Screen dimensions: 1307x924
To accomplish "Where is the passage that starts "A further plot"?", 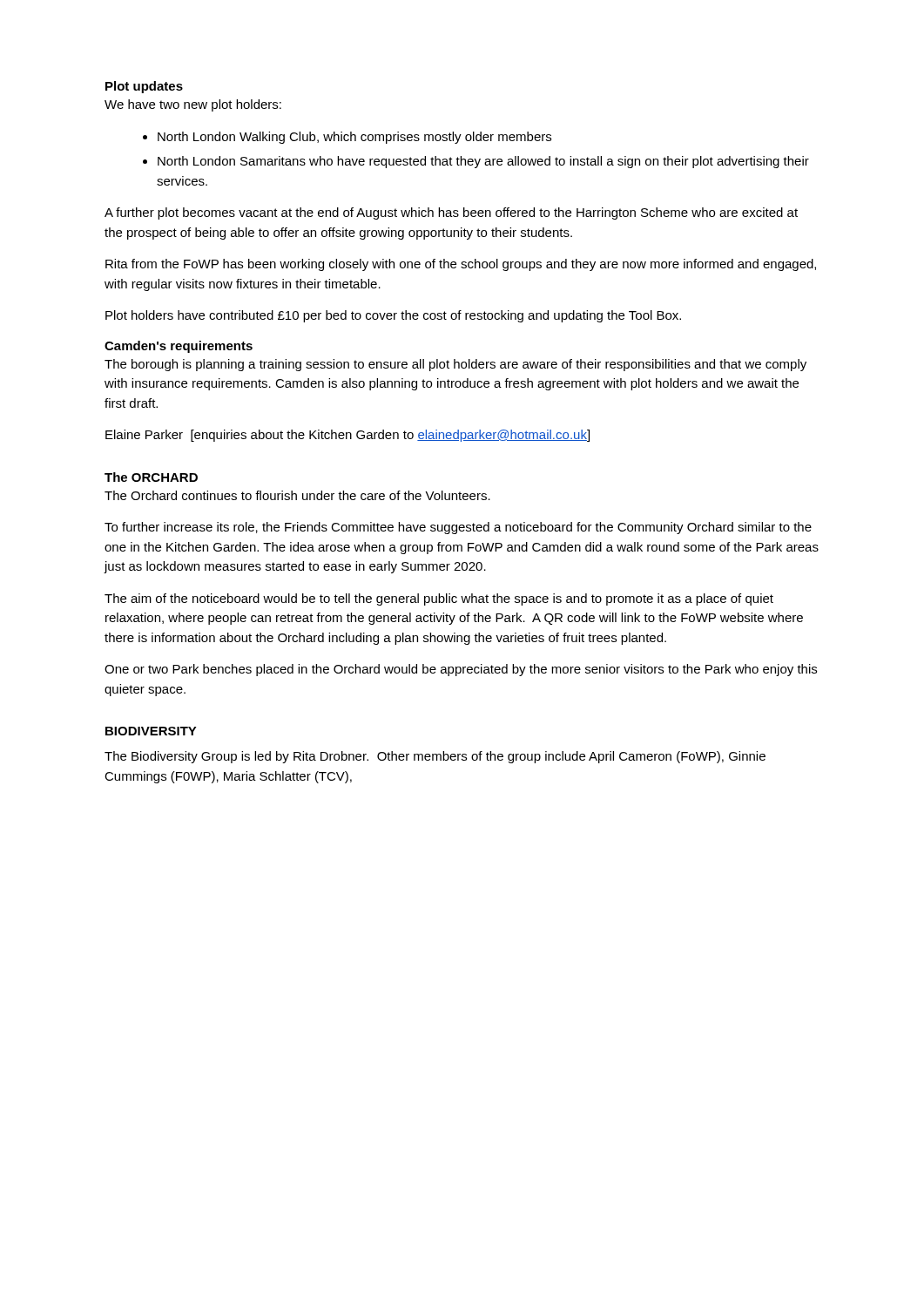I will click(x=451, y=222).
